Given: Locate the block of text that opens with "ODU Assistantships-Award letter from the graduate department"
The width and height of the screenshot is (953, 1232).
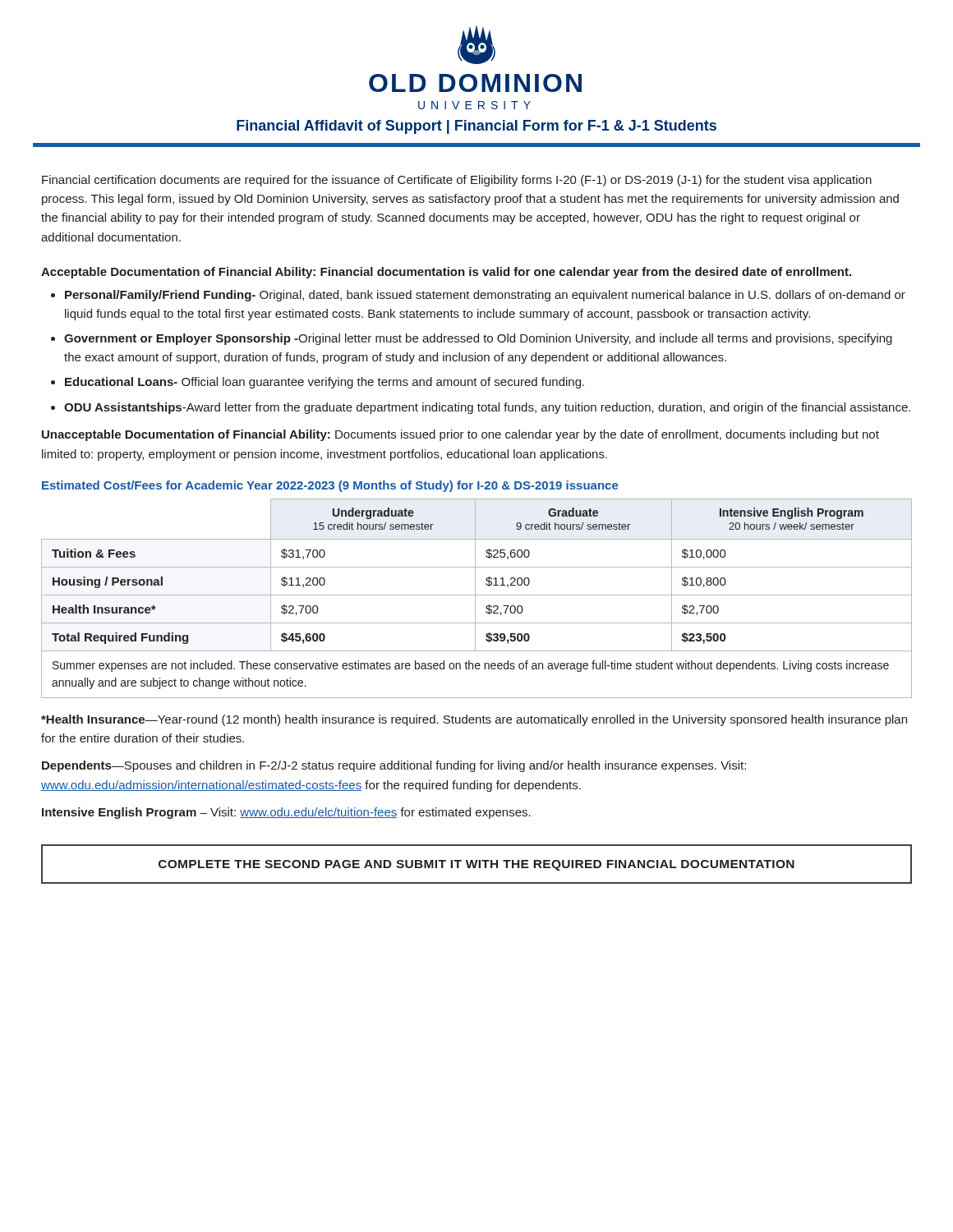Looking at the screenshot, I should pos(488,407).
